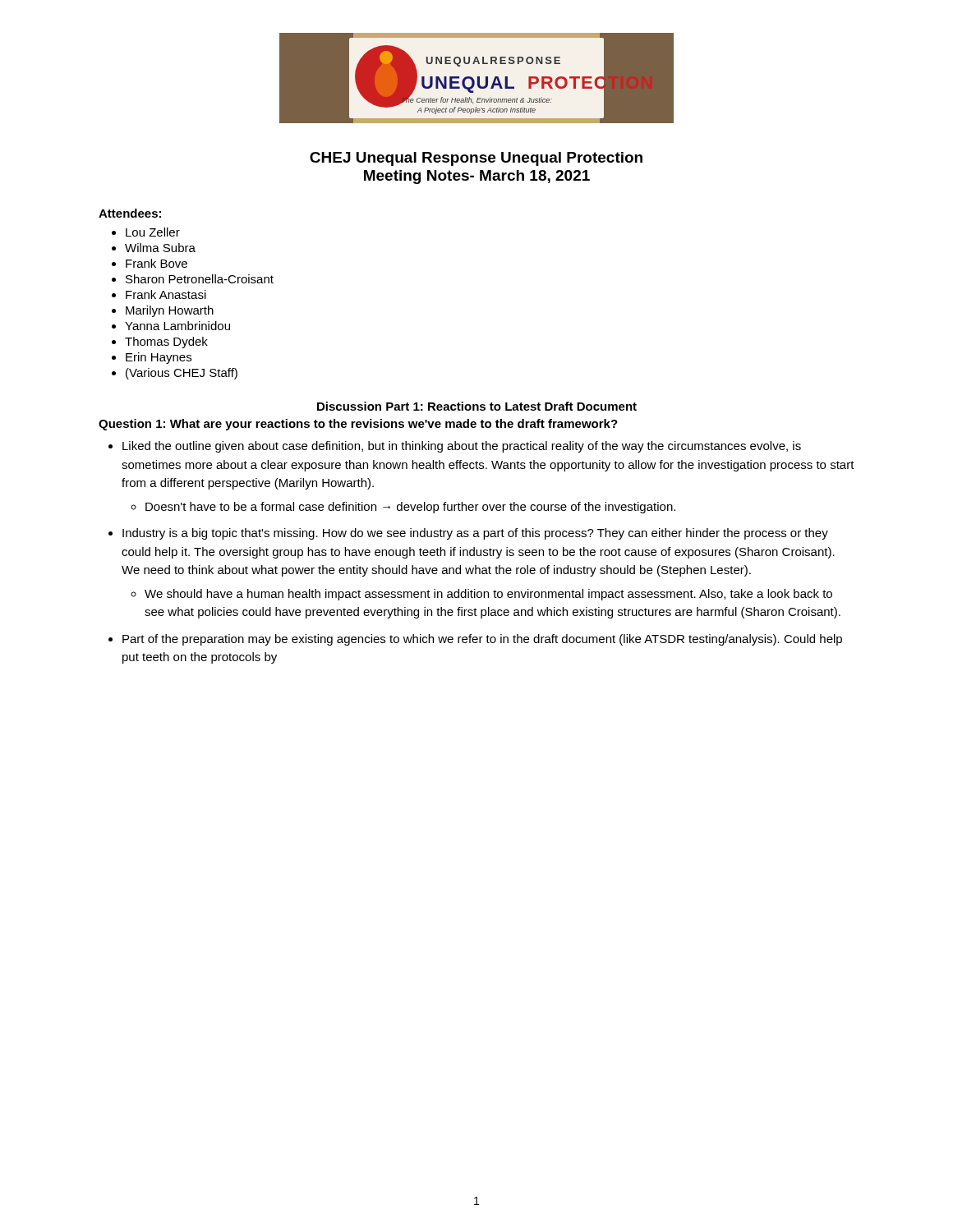Locate the region starting "Yanna Lambrinidou"
953x1232 pixels.
point(178,326)
